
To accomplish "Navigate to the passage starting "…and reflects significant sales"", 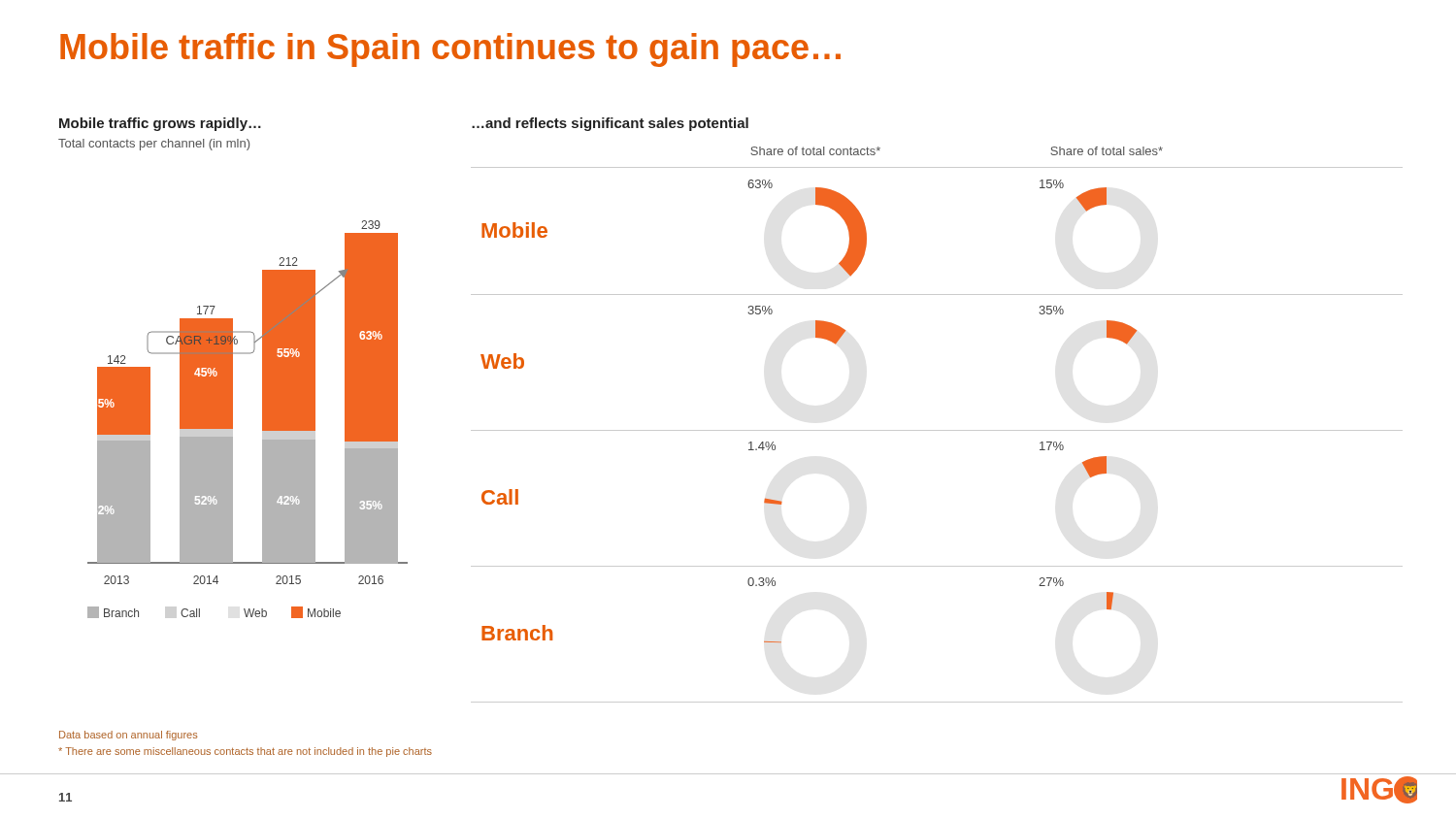I will pyautogui.click(x=610, y=123).
